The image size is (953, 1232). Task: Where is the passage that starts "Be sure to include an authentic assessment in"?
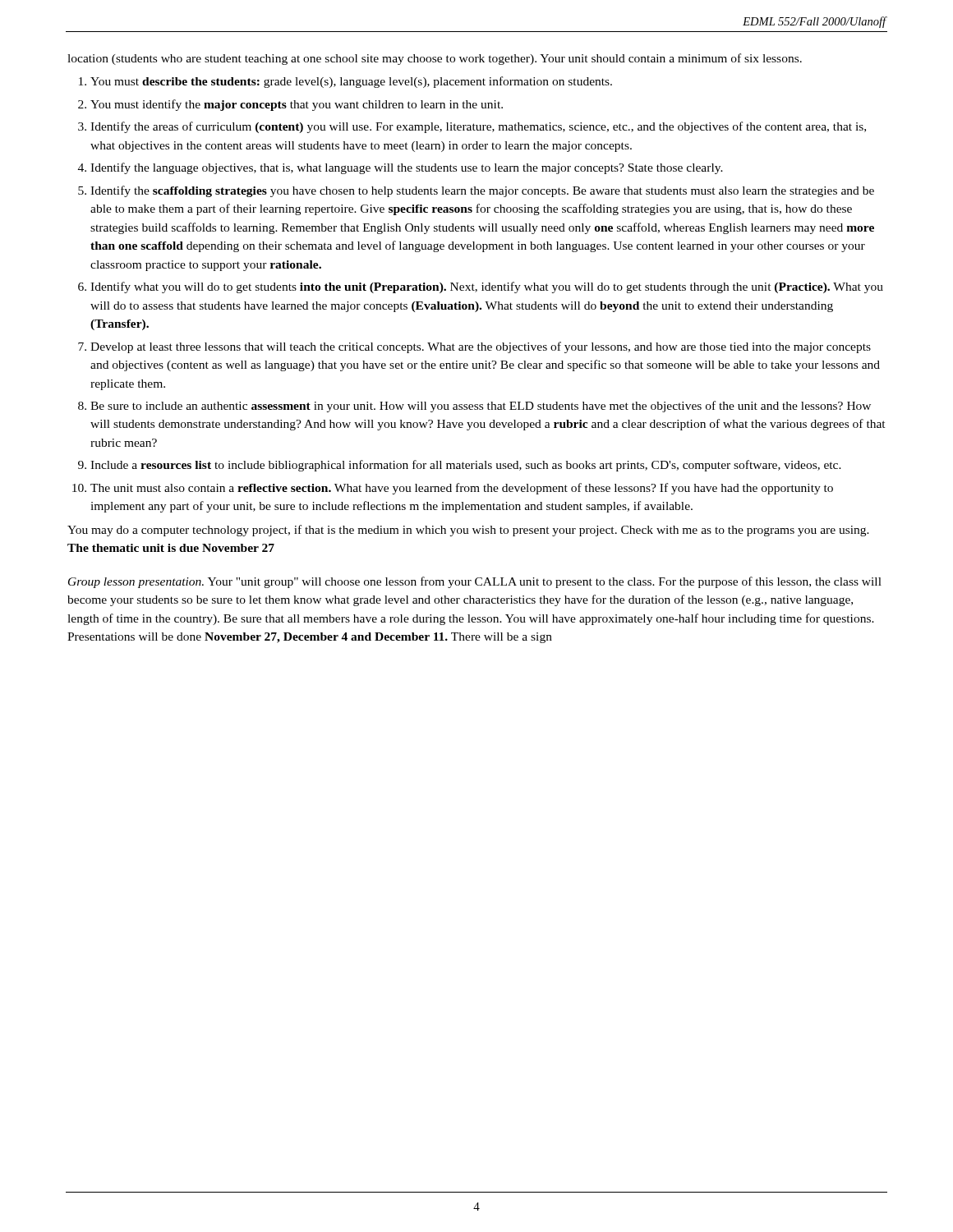click(488, 424)
